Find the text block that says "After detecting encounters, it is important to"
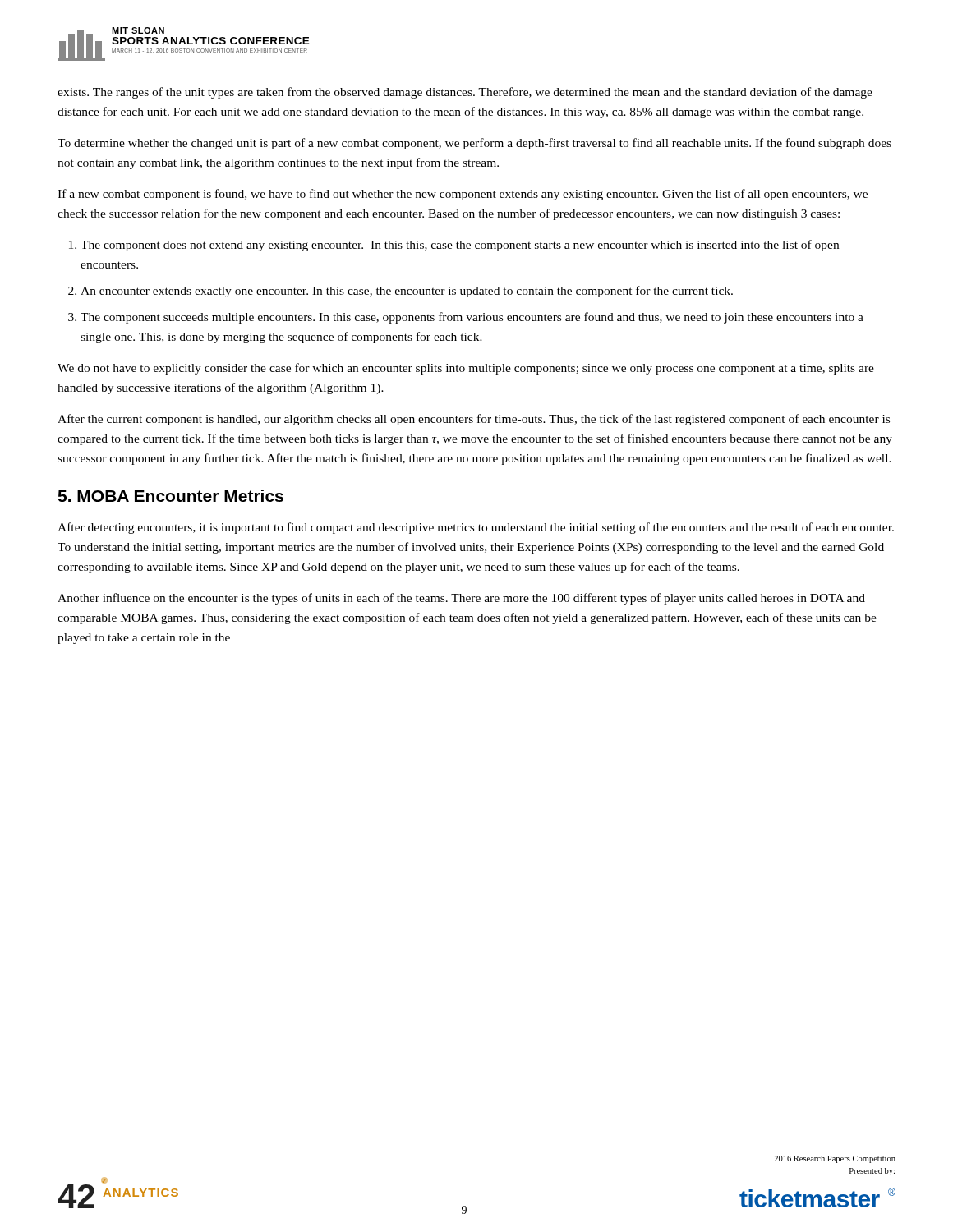 click(476, 547)
